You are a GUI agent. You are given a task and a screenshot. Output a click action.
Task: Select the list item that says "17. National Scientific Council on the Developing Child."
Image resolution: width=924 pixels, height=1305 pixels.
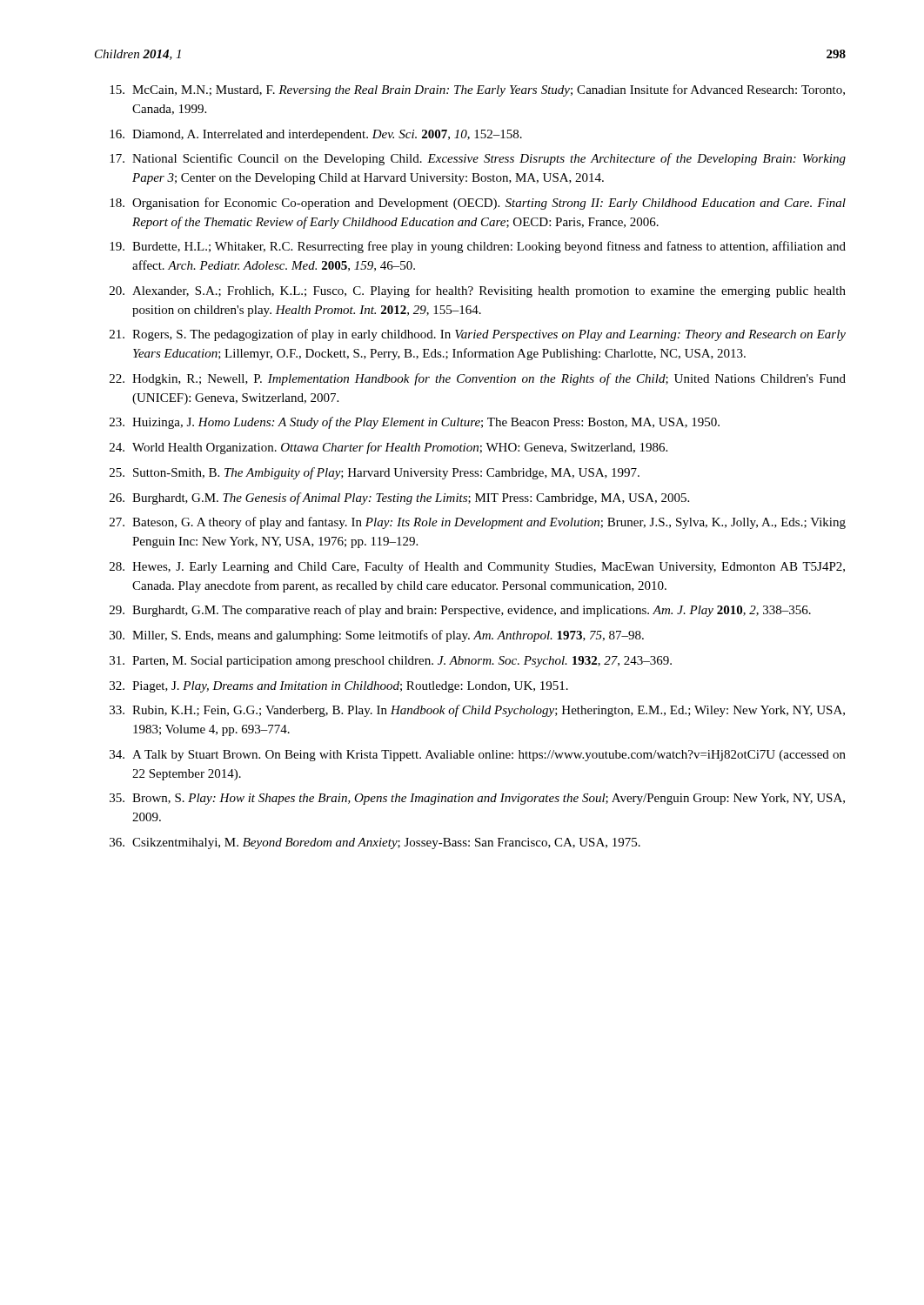click(x=470, y=169)
